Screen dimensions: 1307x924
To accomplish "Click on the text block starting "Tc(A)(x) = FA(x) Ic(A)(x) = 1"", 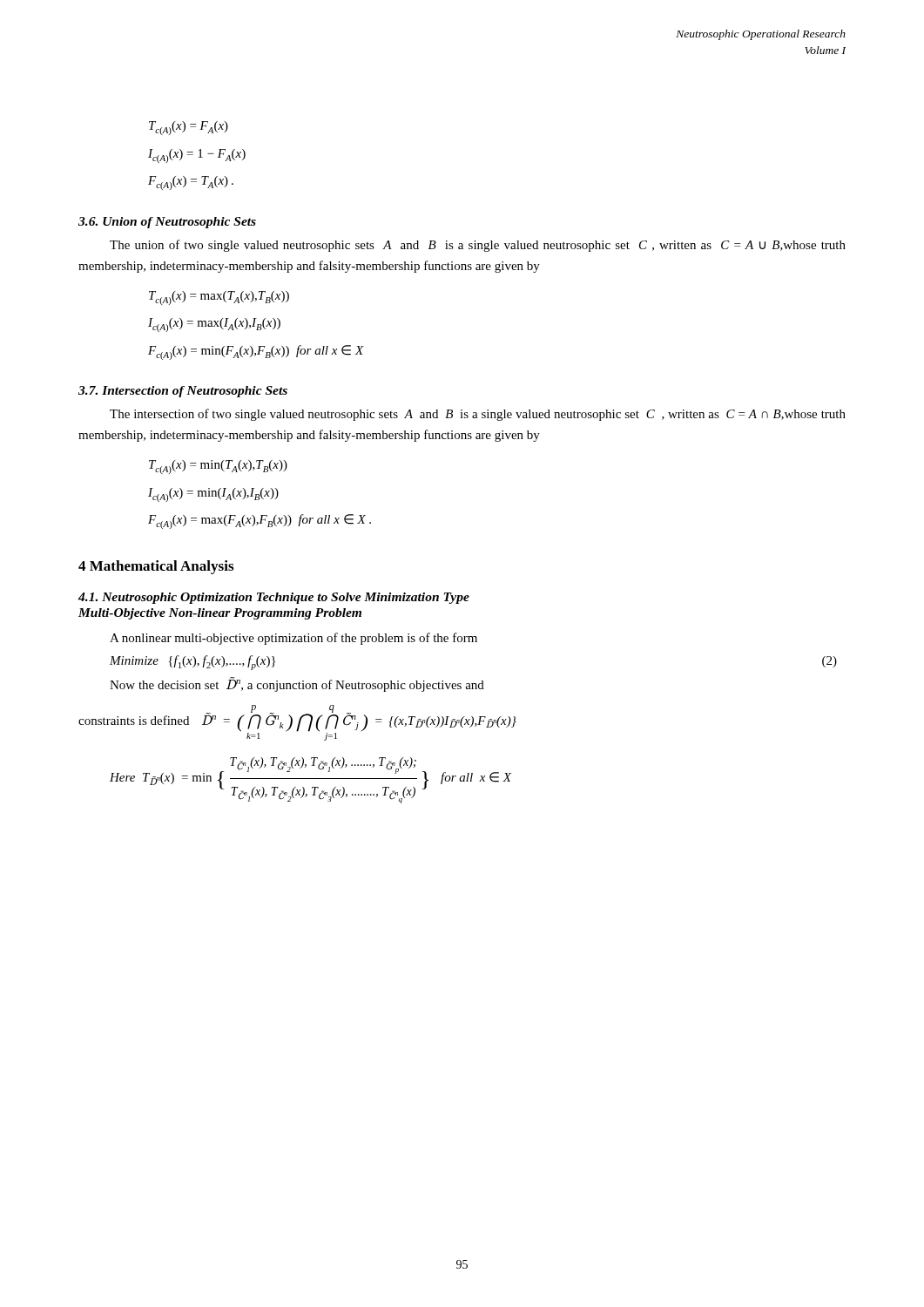I will tap(189, 128).
